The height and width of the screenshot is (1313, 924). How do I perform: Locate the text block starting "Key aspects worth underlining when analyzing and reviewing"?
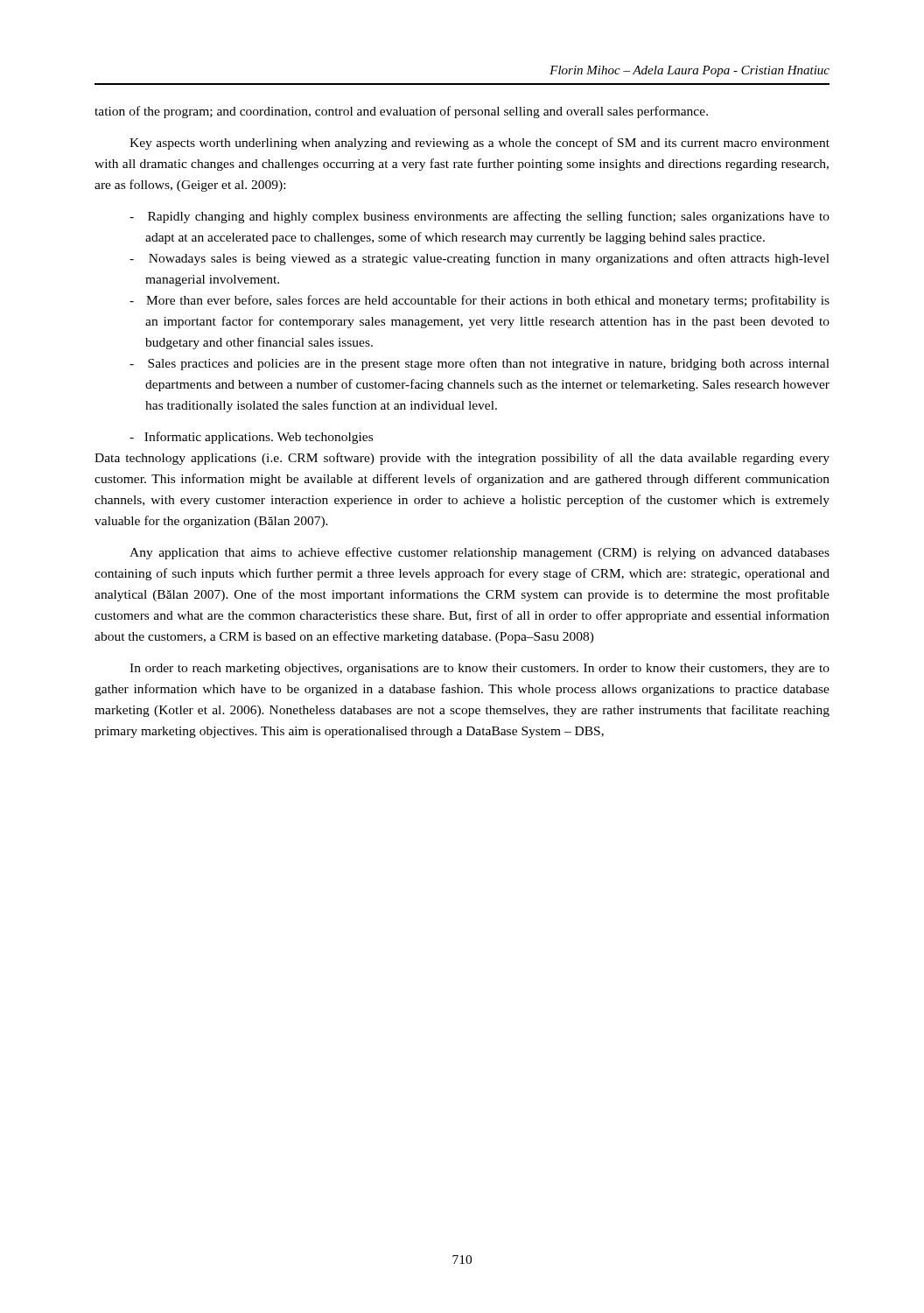pyautogui.click(x=462, y=163)
